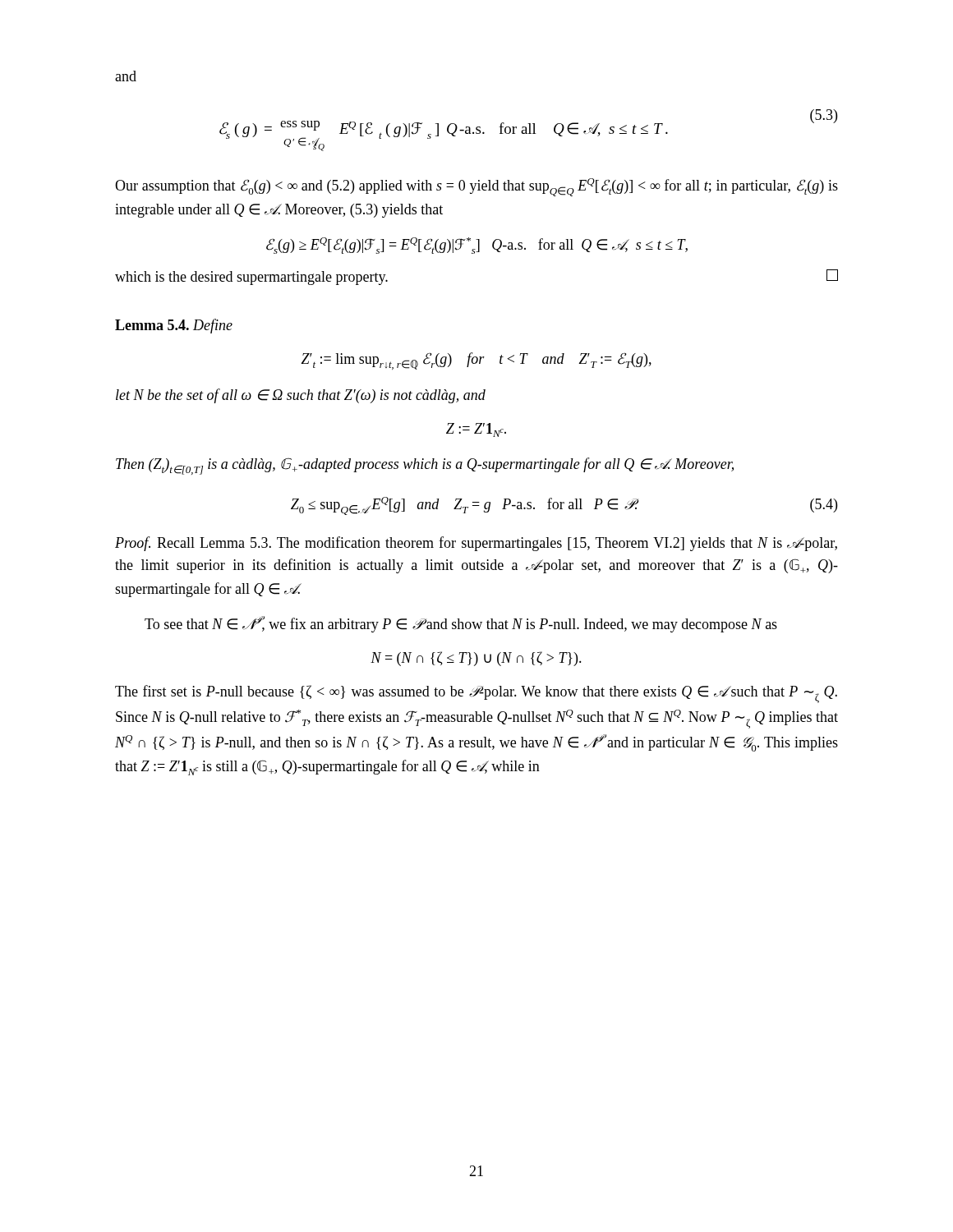This screenshot has width=953, height=1232.
Task: Find the formula that reads "ℰ s ("
Action: [x=476, y=131]
